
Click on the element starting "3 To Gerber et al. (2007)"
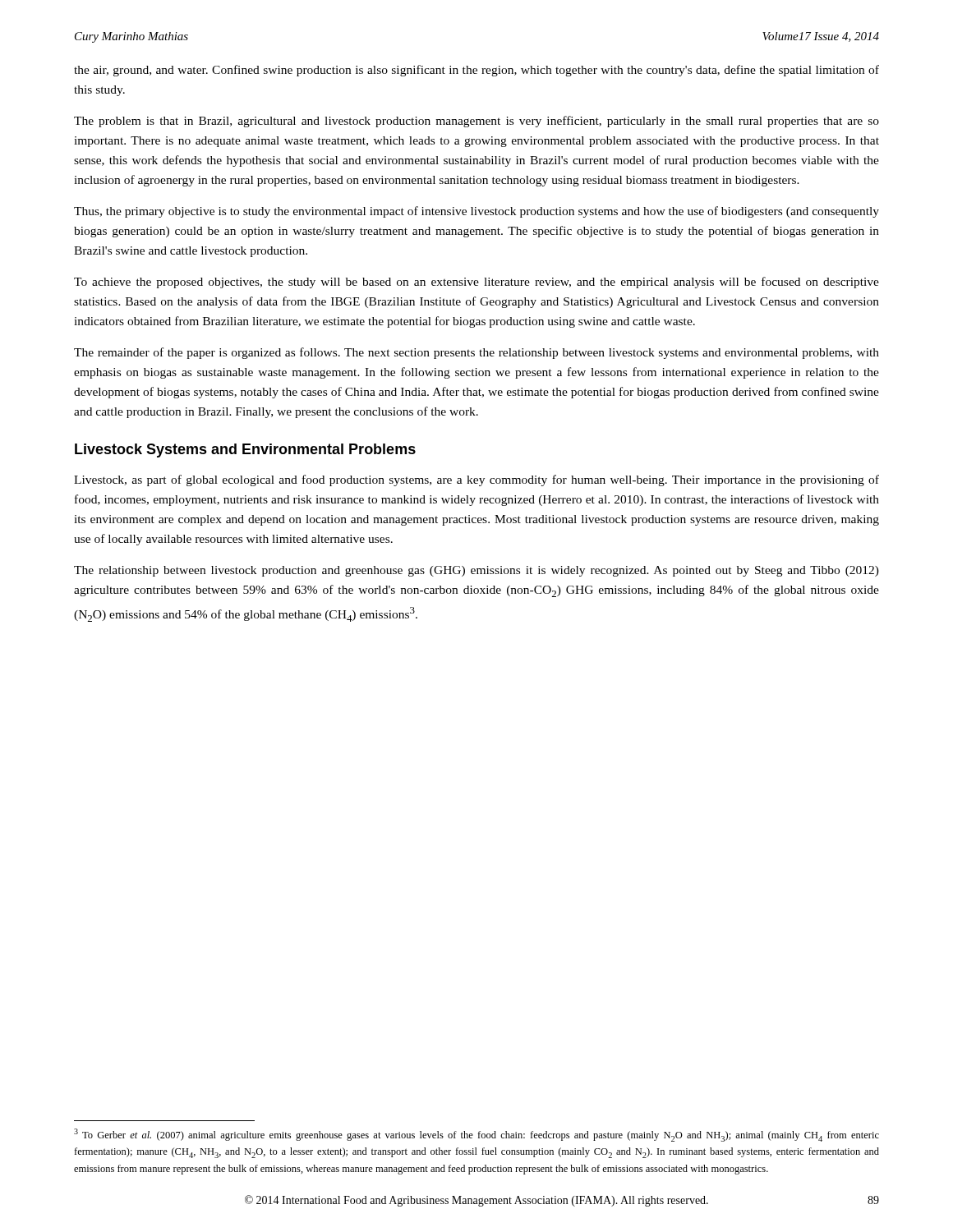tap(476, 1150)
